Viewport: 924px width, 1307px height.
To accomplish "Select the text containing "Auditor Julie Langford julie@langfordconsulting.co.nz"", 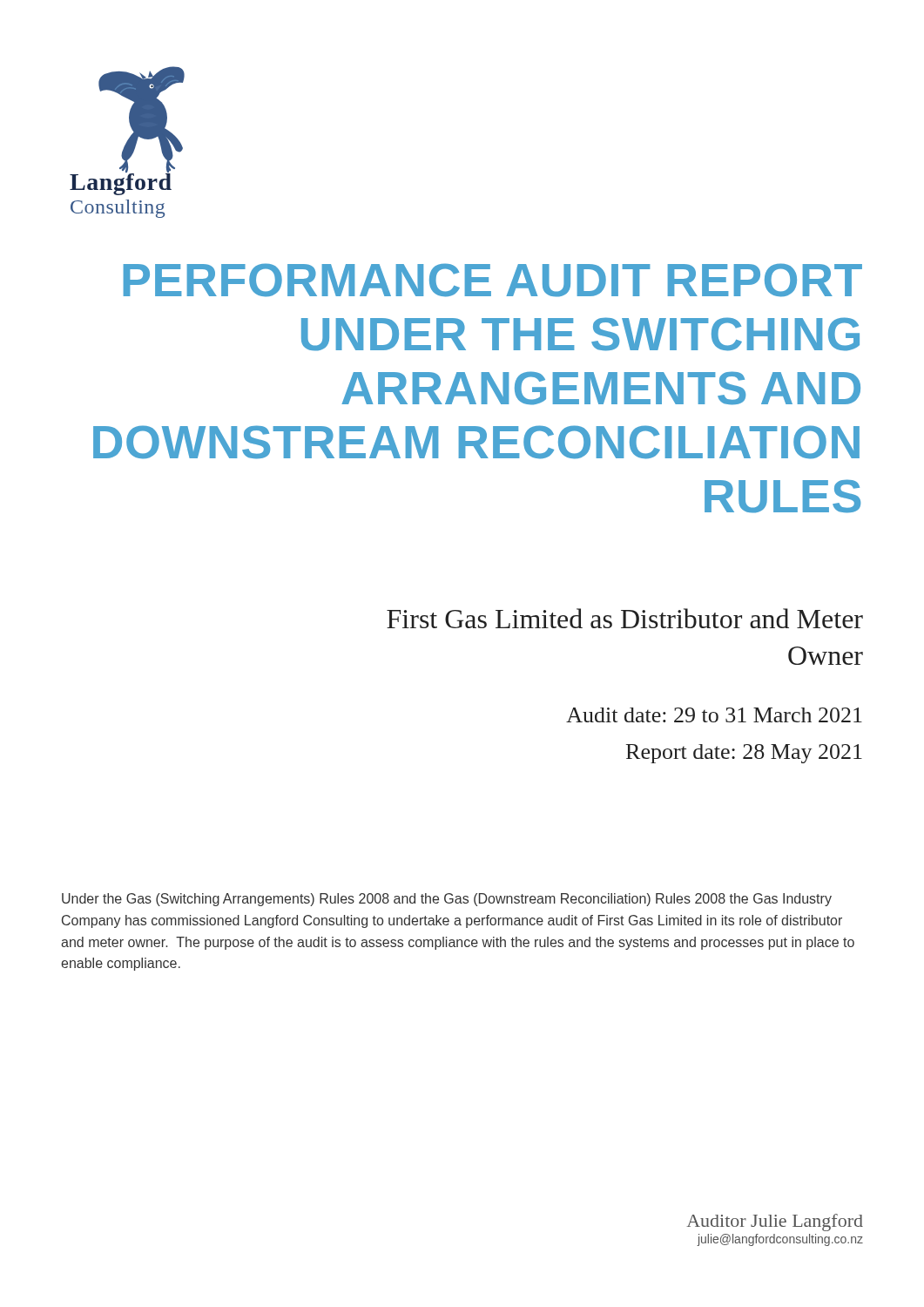I will click(x=775, y=1228).
